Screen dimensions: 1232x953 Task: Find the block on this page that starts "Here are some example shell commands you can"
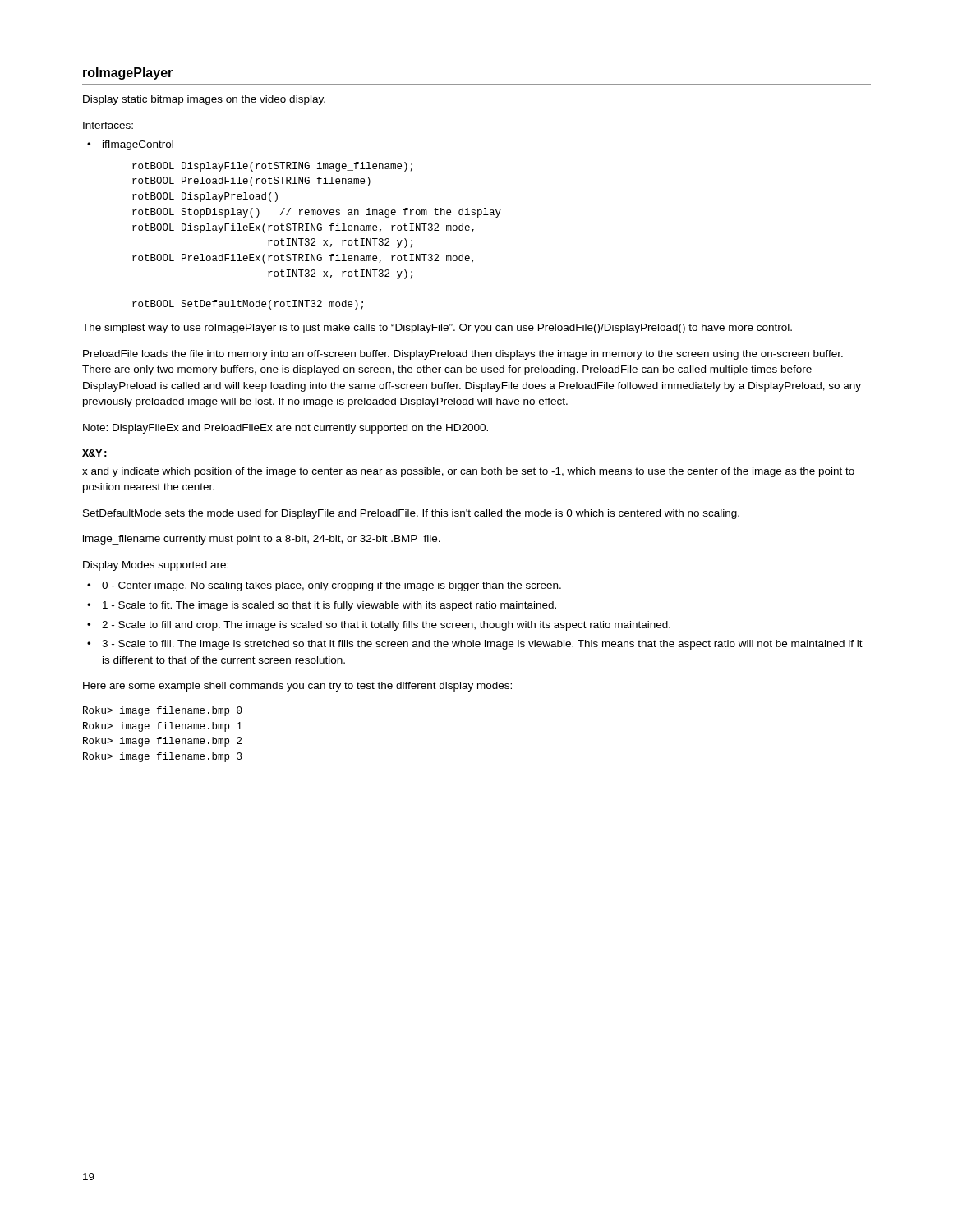(298, 686)
